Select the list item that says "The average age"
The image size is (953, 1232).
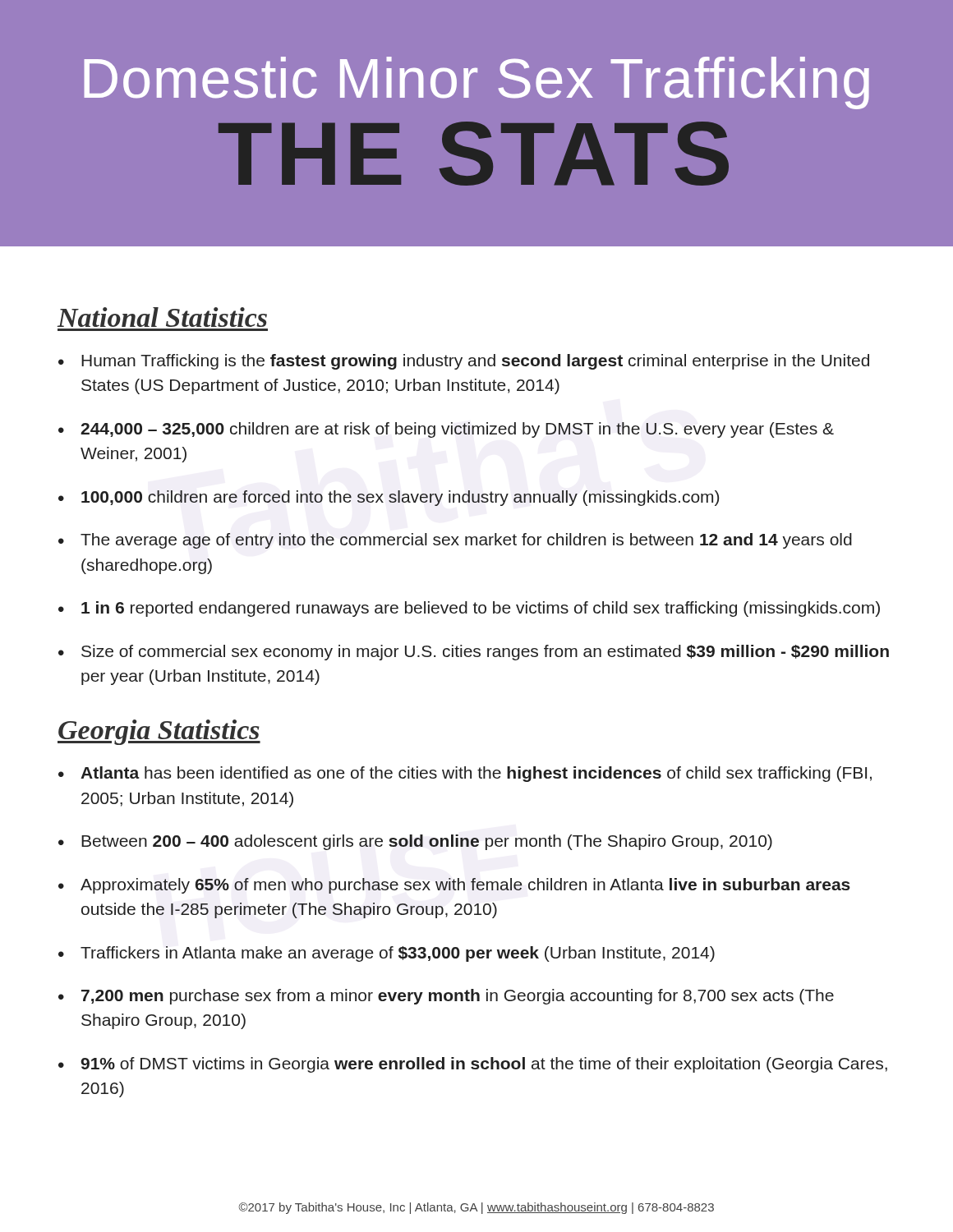[x=476, y=552]
